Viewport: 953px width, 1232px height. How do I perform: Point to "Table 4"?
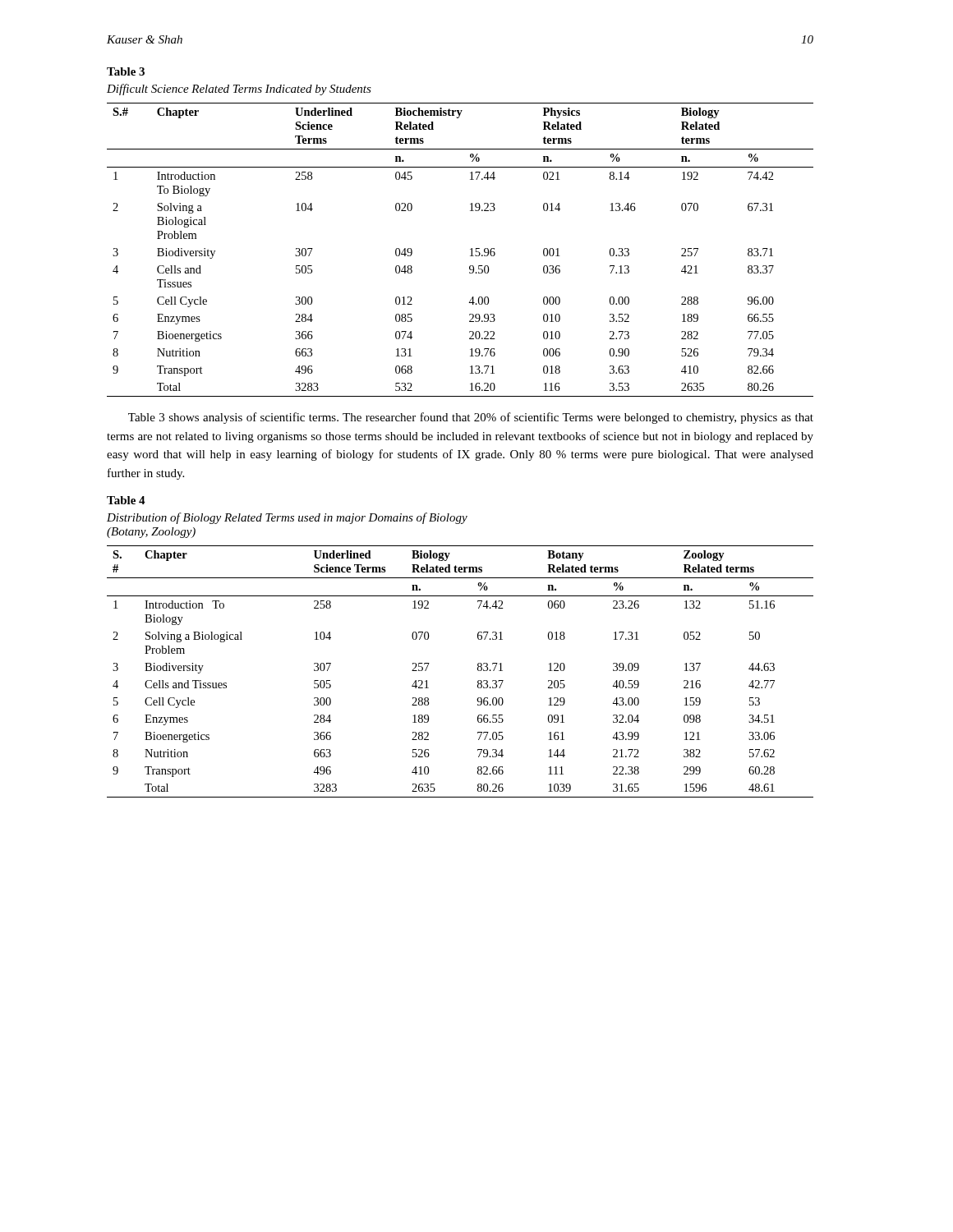click(126, 500)
